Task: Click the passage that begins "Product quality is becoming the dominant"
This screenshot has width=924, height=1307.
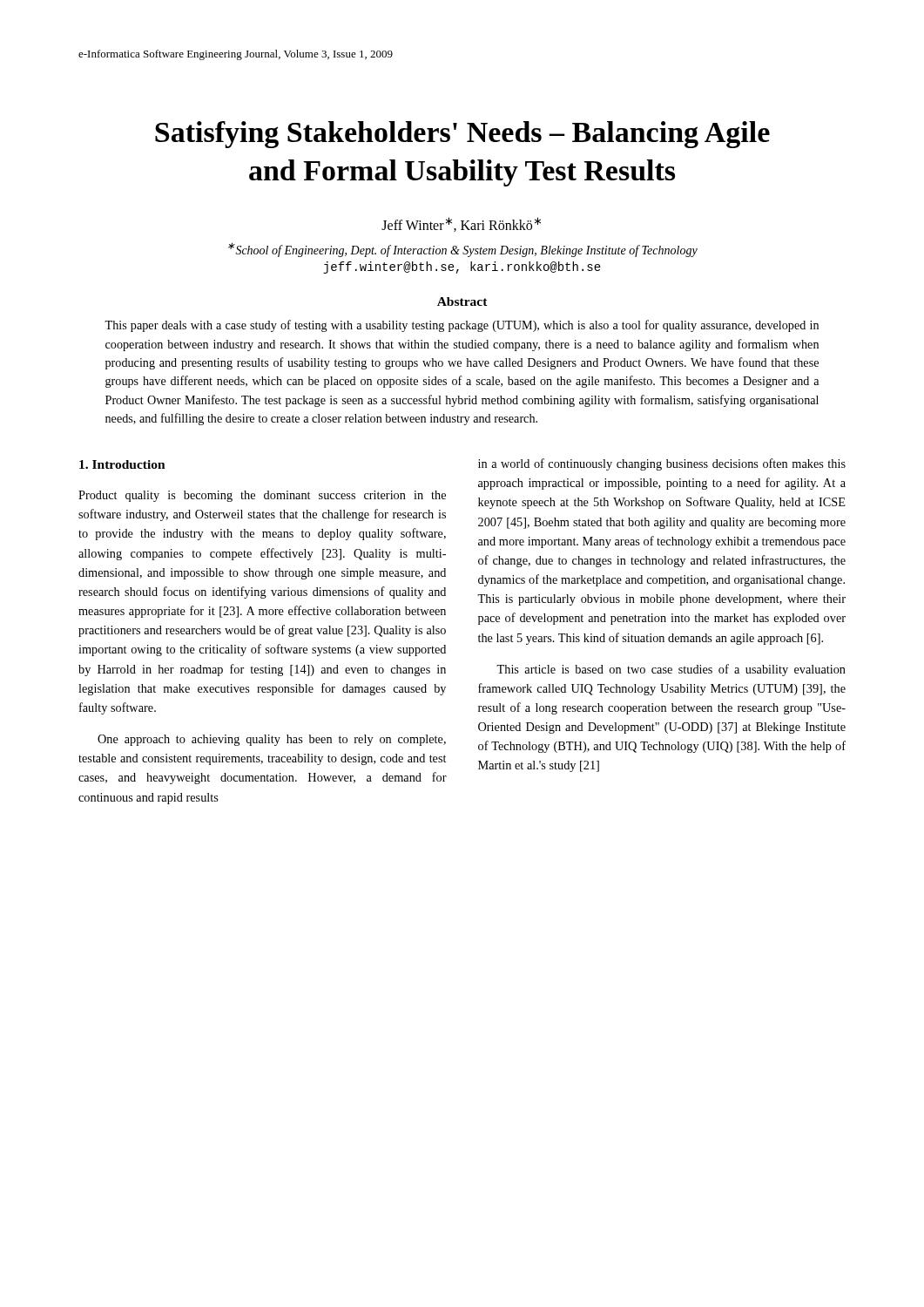Action: point(262,646)
